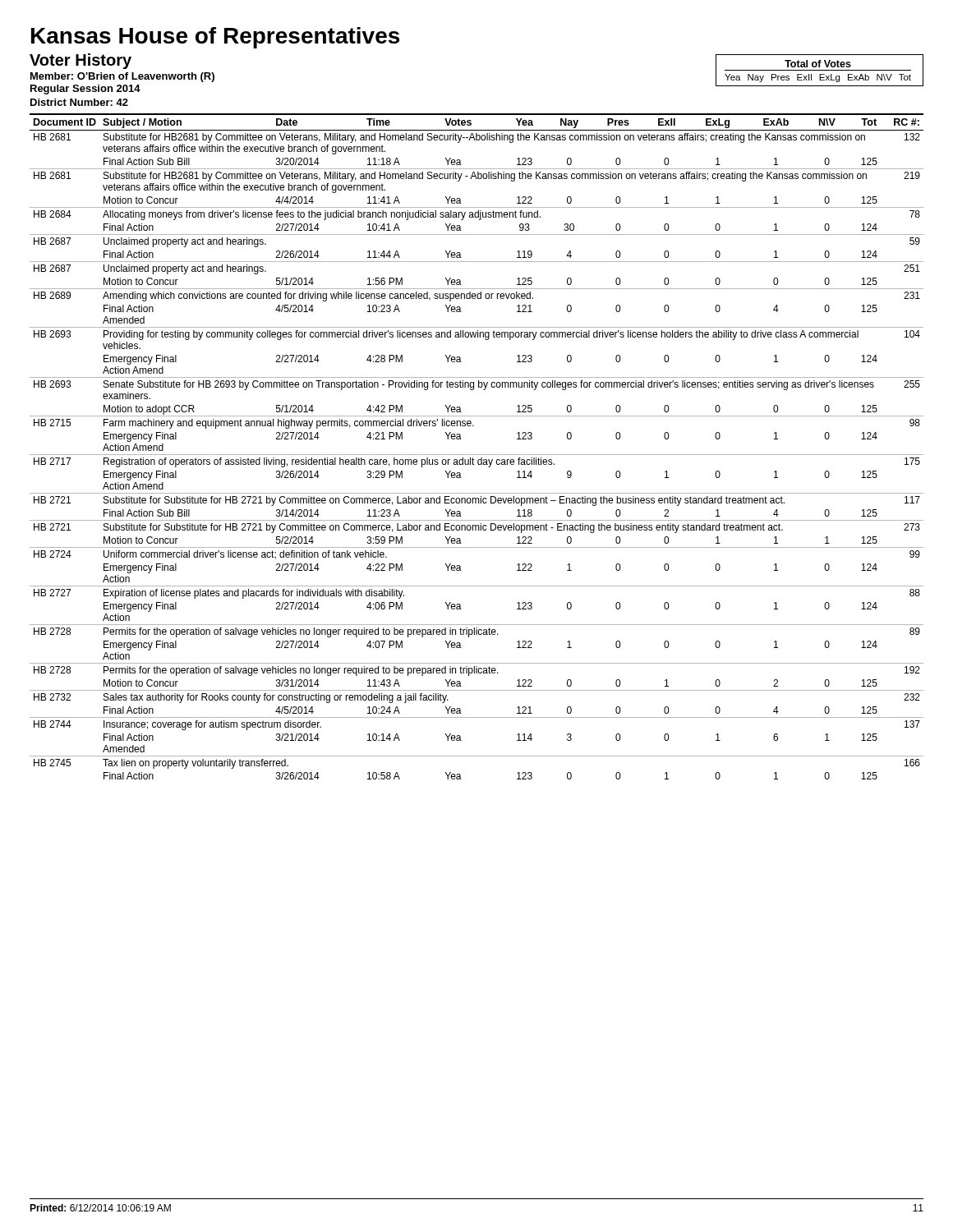953x1232 pixels.
Task: Find the passage starting "Kansas House of Representatives"
Action: [x=215, y=36]
